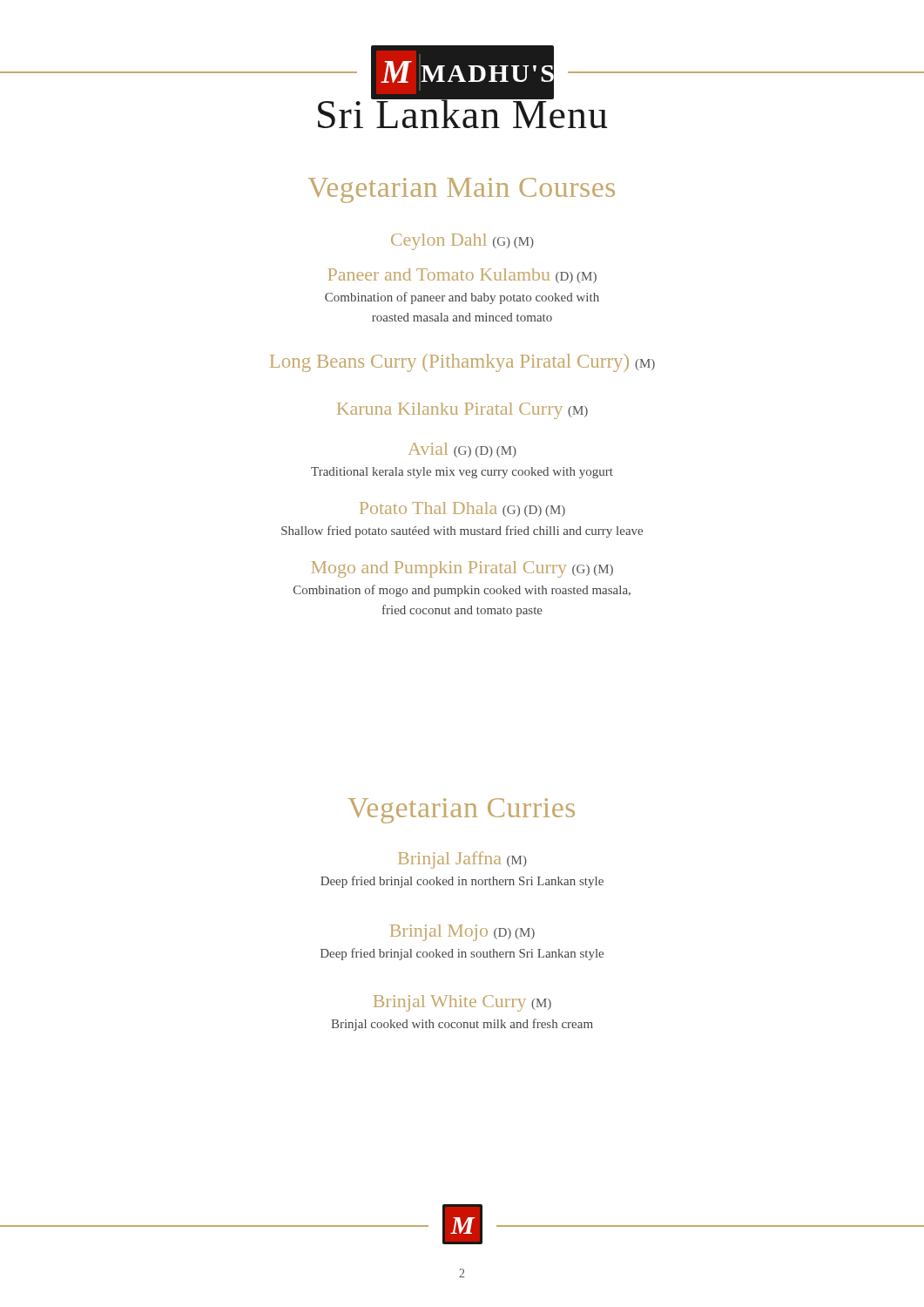This screenshot has width=924, height=1307.
Task: Click the passage that begins "Avial (G) (D) (M)"
Action: pos(462,459)
